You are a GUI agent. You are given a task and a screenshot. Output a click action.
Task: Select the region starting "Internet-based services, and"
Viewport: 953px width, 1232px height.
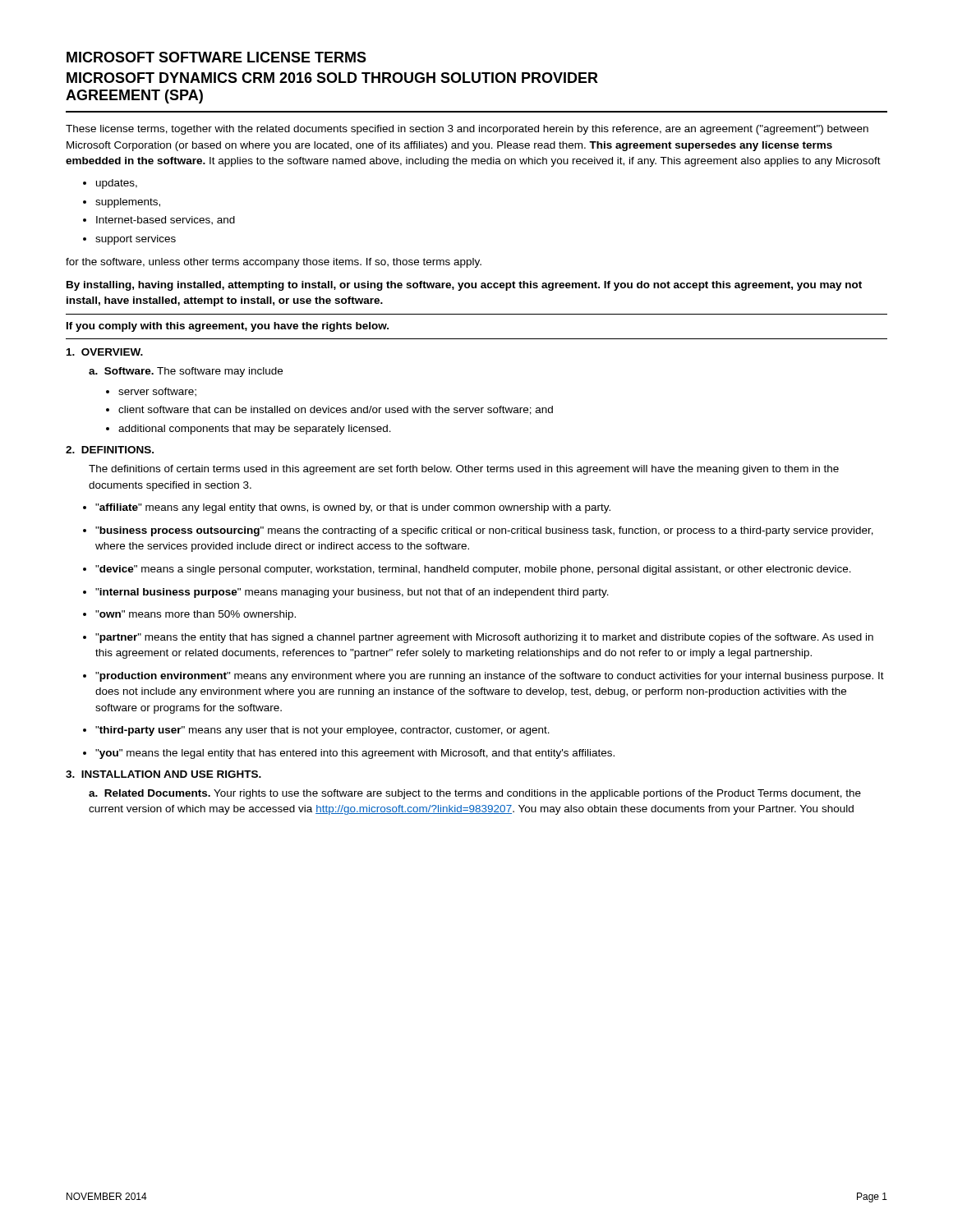(166, 221)
